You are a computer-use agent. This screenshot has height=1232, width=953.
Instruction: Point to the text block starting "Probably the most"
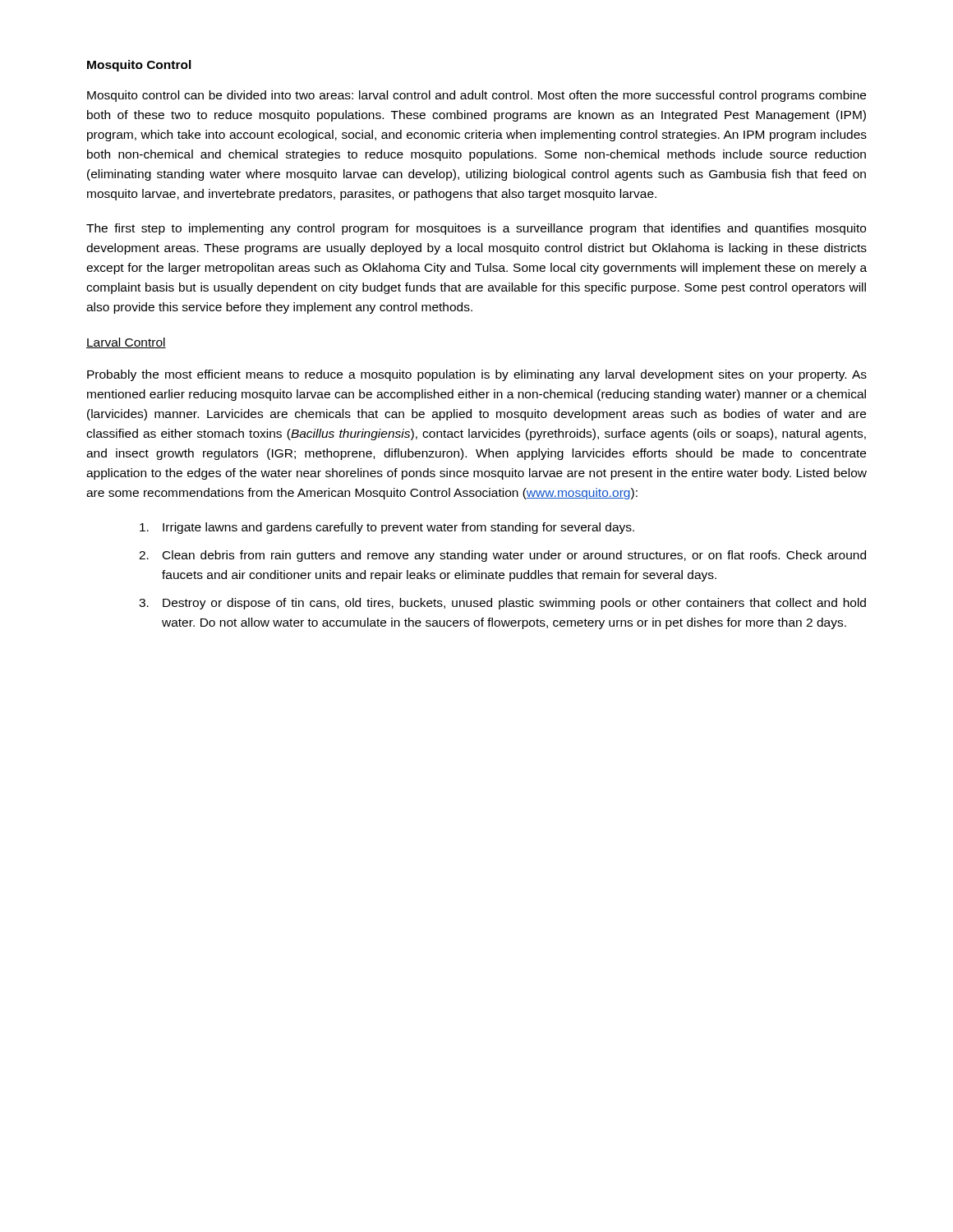click(476, 433)
